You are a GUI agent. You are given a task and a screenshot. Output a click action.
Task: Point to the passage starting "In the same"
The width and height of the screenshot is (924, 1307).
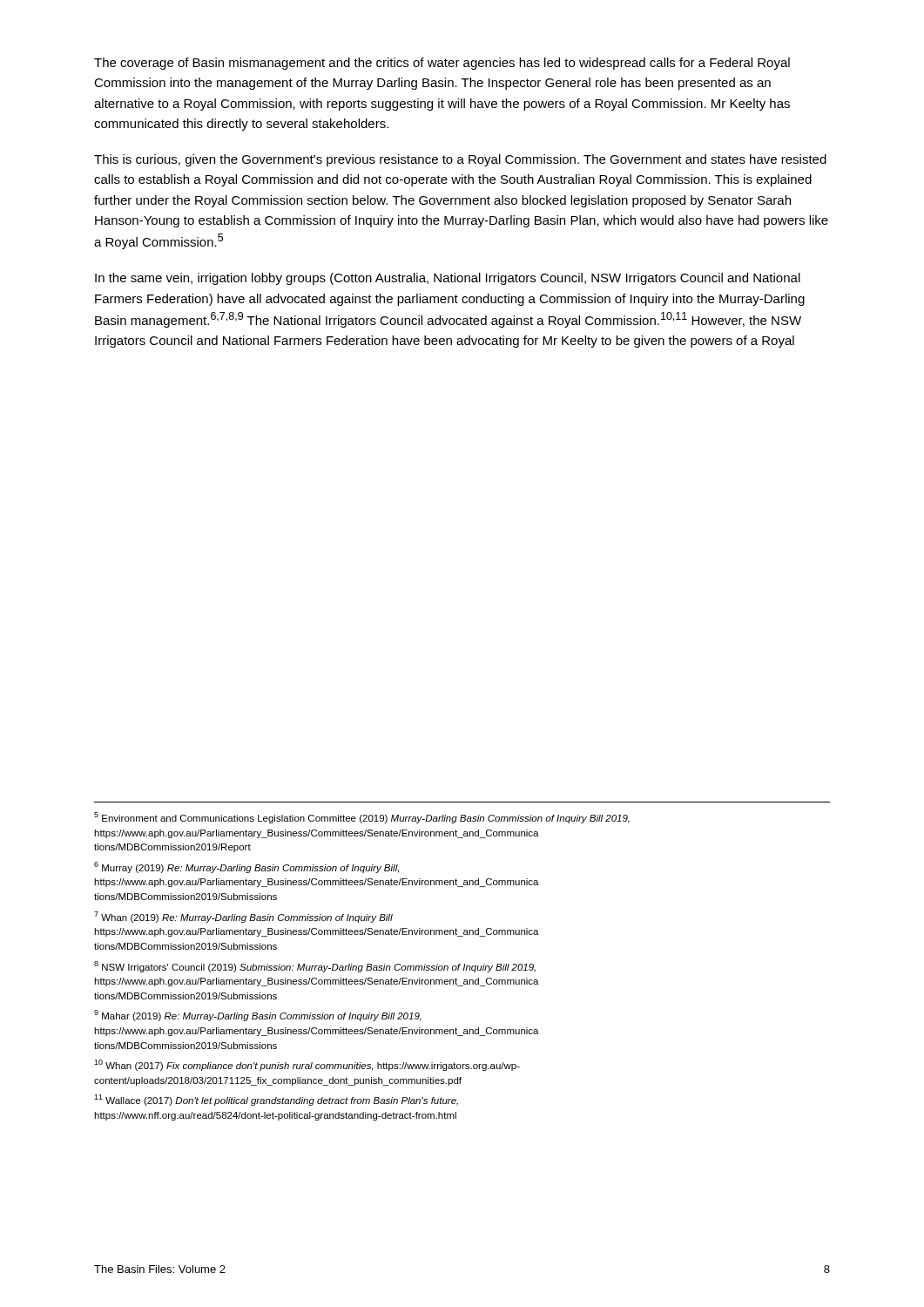(449, 309)
